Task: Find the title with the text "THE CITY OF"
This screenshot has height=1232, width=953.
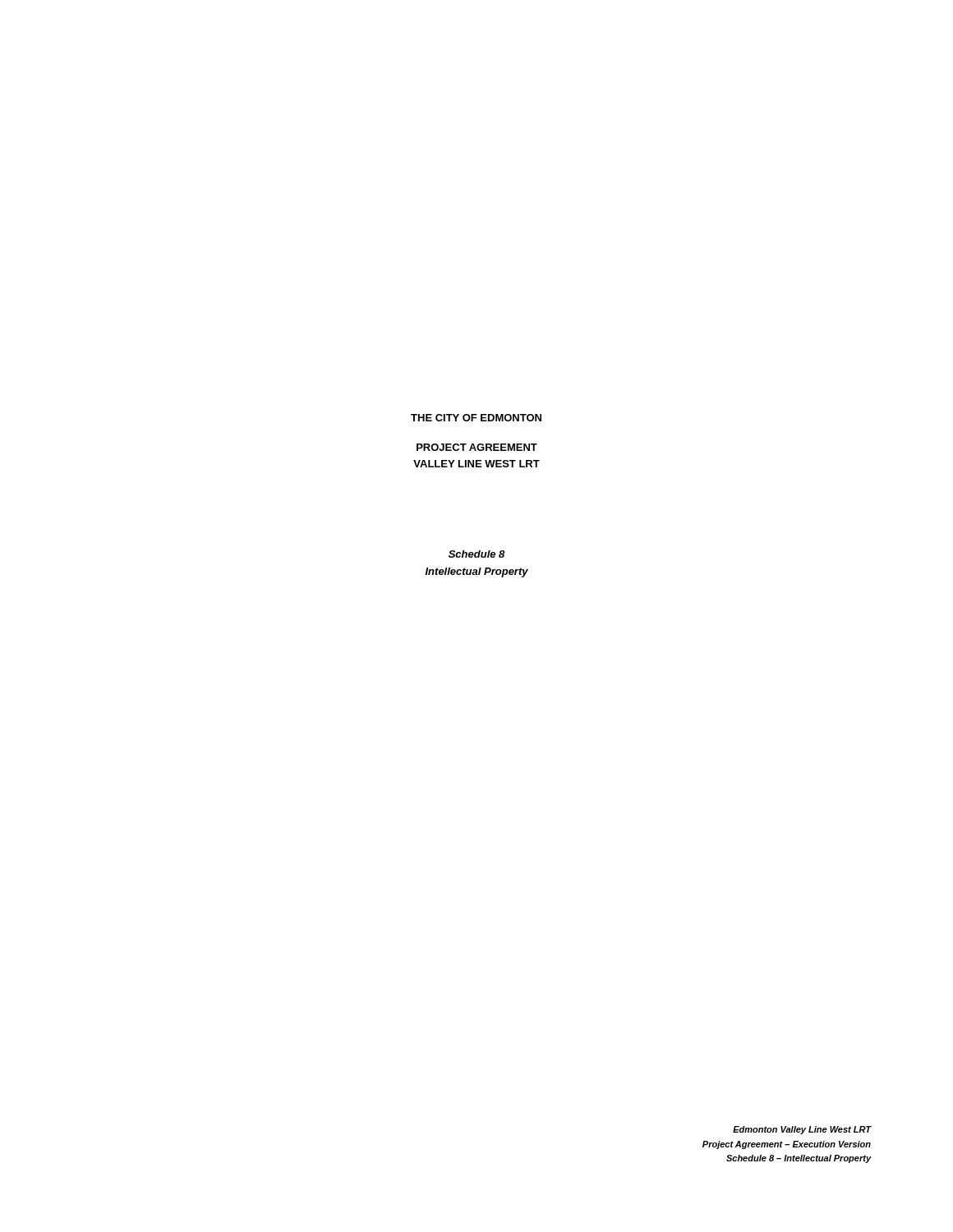Action: point(476,418)
